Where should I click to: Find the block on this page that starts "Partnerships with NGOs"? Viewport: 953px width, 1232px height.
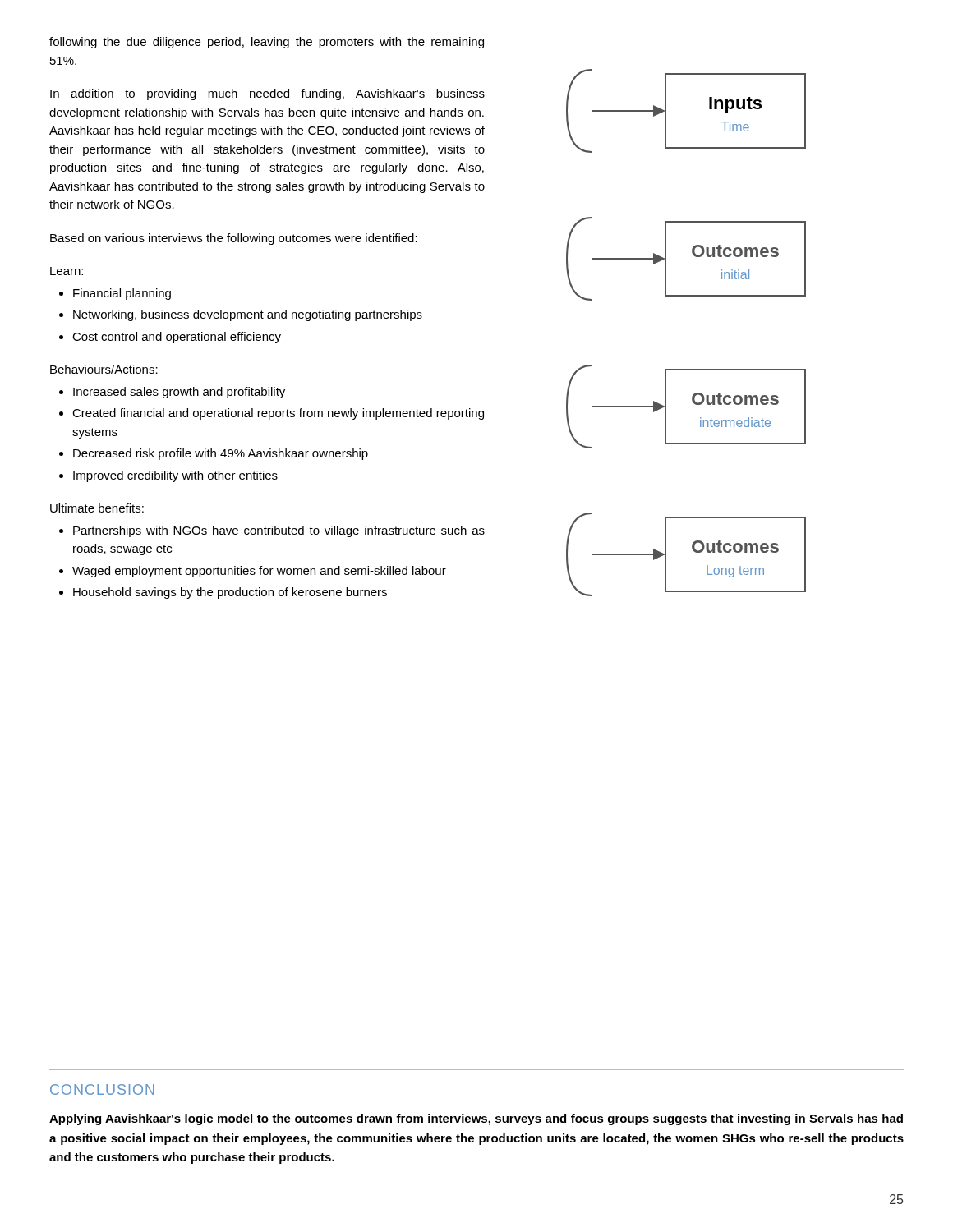click(279, 539)
